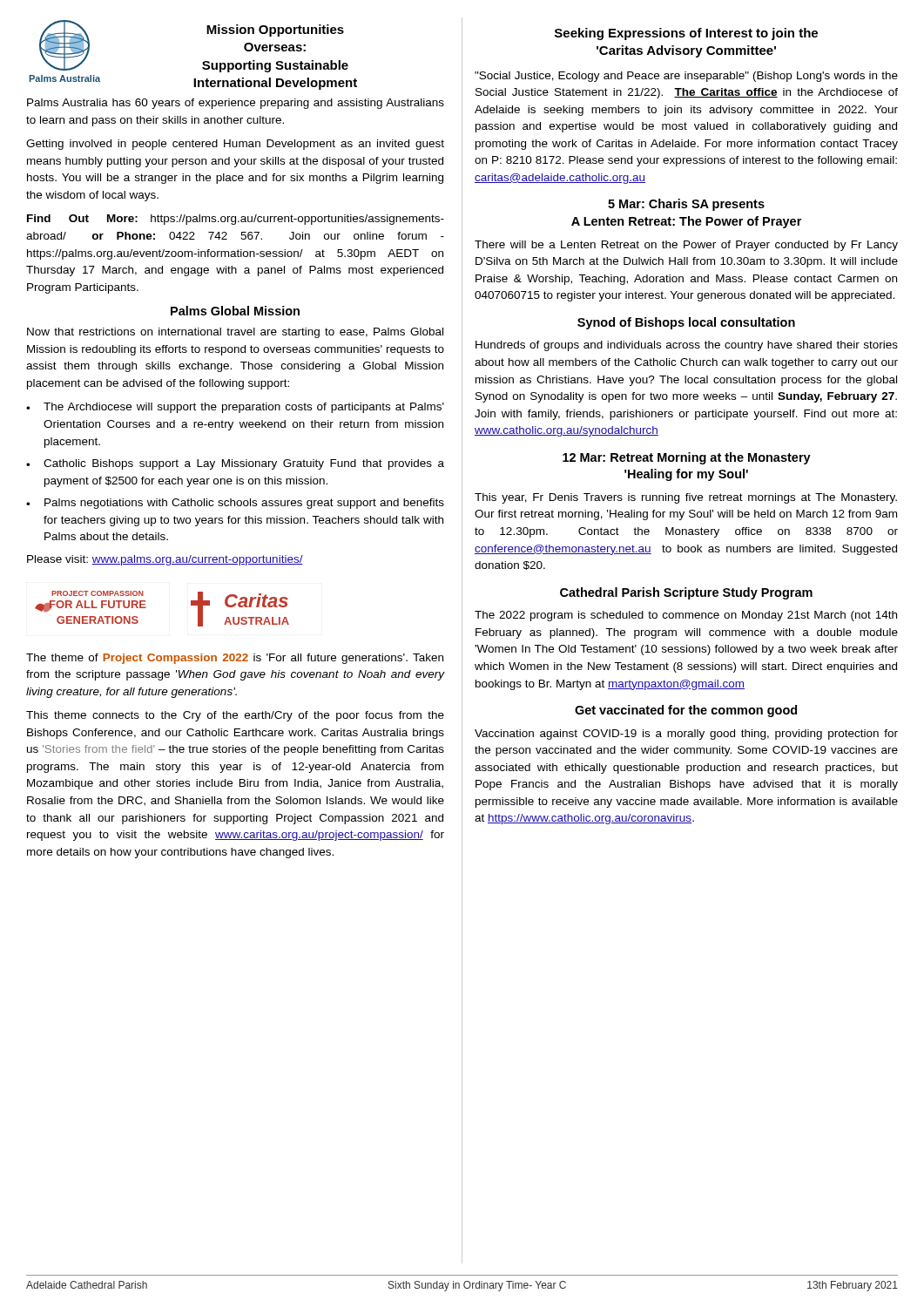Click on the text block starting "Please visit: www.palms.org.au/current-opportunities/"

pyautogui.click(x=164, y=559)
